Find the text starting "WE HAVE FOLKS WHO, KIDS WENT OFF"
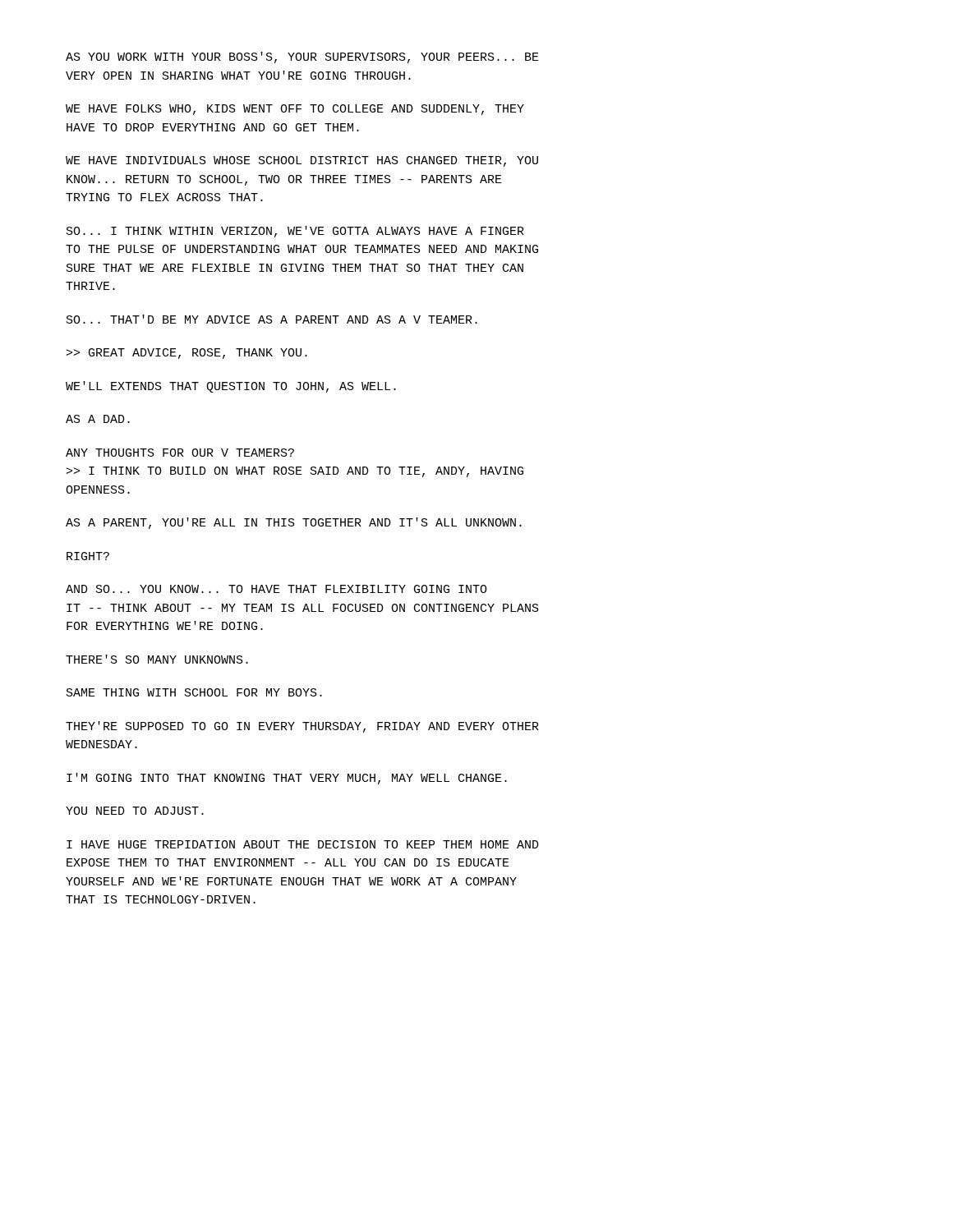 295,119
